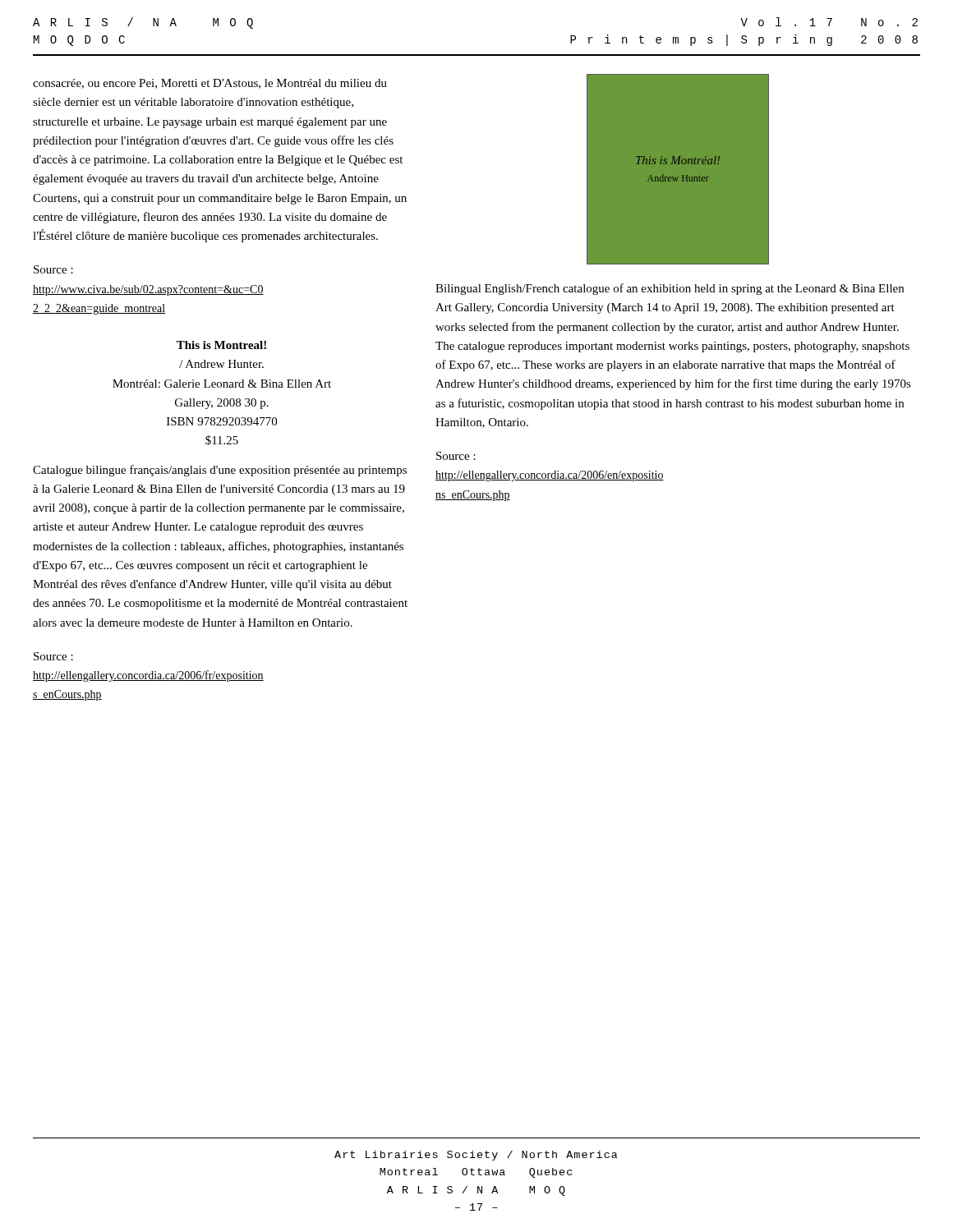Viewport: 953px width, 1232px height.
Task: Click the passage that begins "This is Montreal! /"
Action: click(222, 393)
